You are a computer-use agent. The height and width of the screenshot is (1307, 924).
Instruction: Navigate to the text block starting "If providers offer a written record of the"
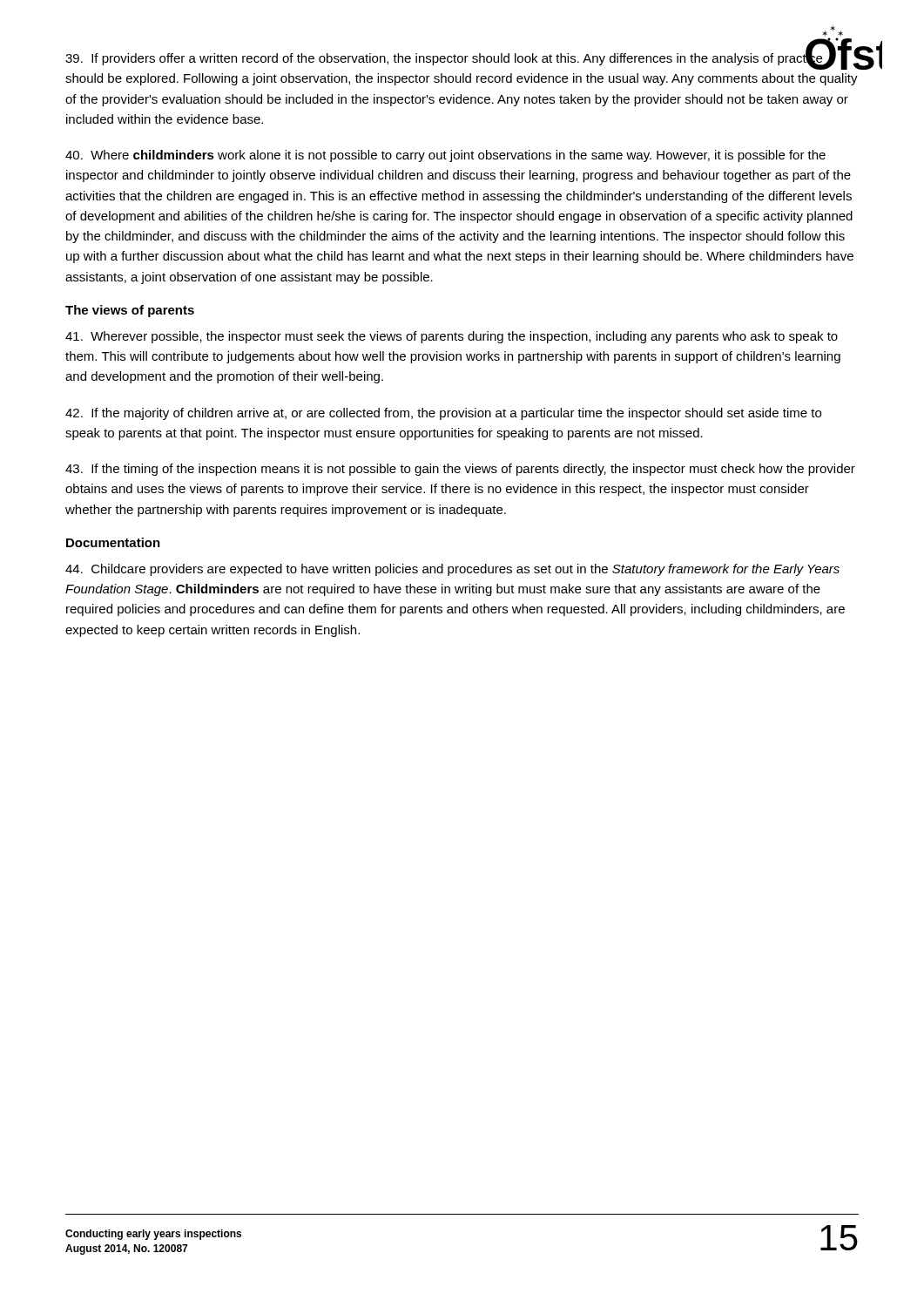point(461,88)
